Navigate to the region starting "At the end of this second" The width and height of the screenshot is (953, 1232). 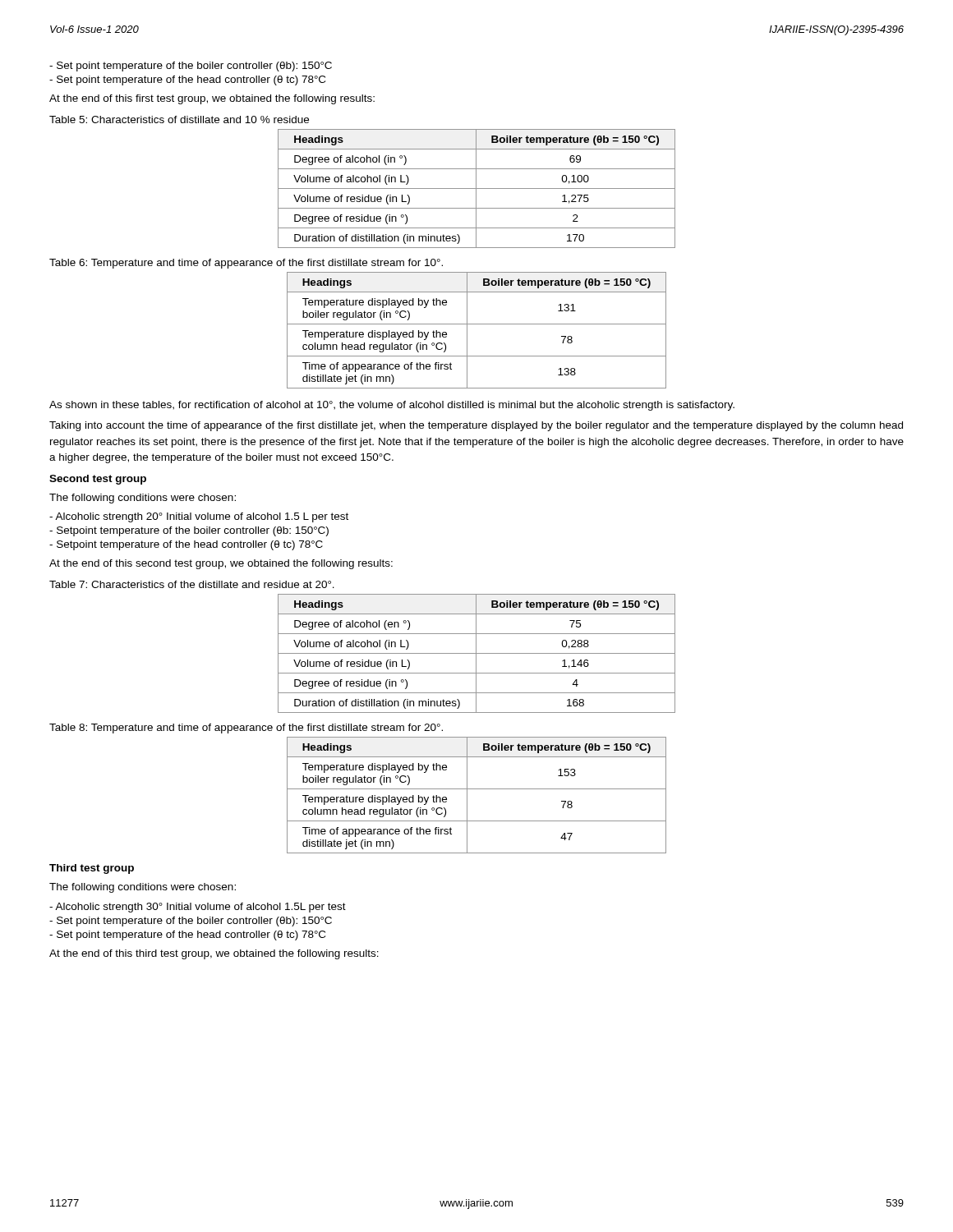[x=221, y=563]
